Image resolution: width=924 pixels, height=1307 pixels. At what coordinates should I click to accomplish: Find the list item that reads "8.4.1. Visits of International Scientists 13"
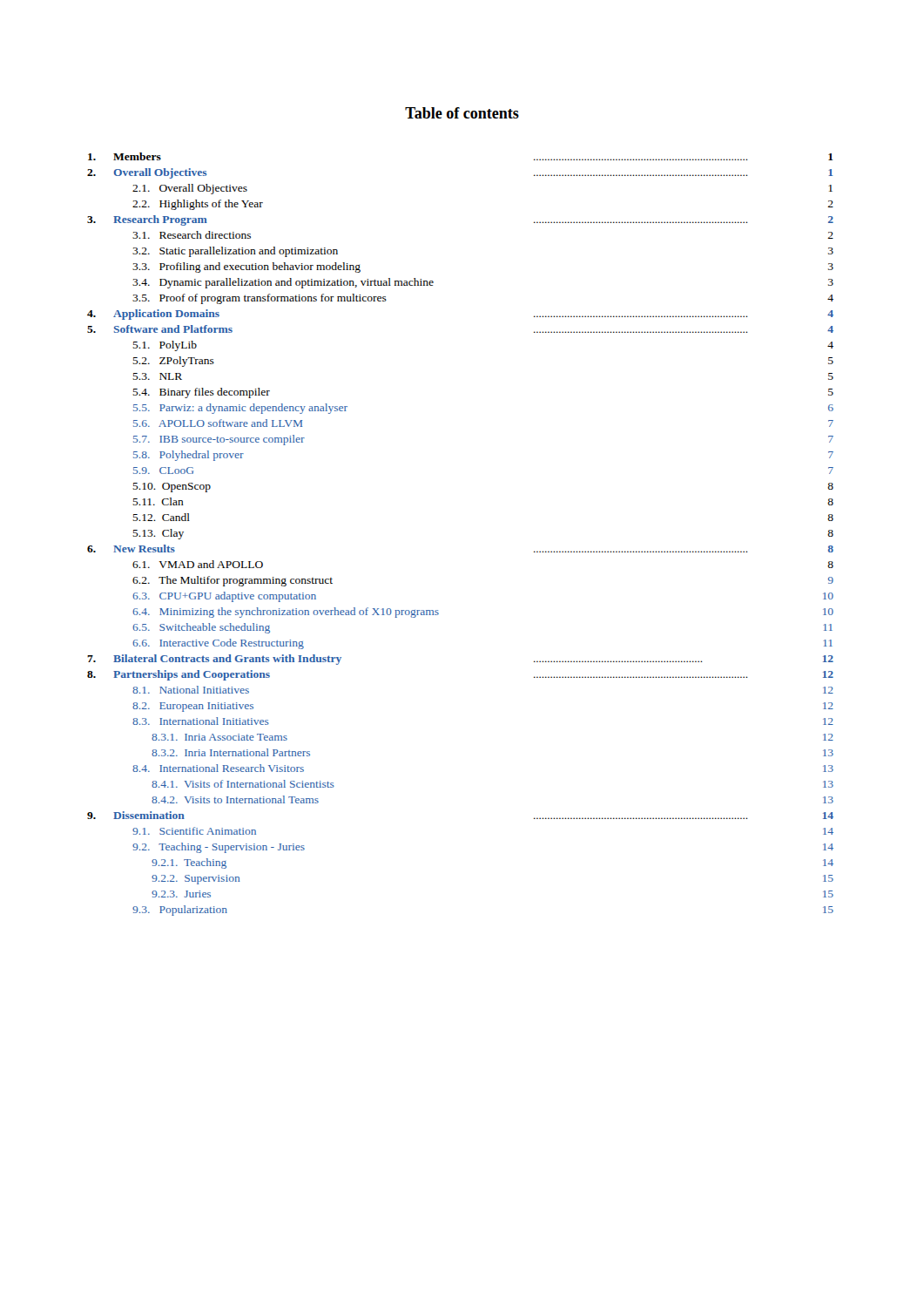[237, 784]
